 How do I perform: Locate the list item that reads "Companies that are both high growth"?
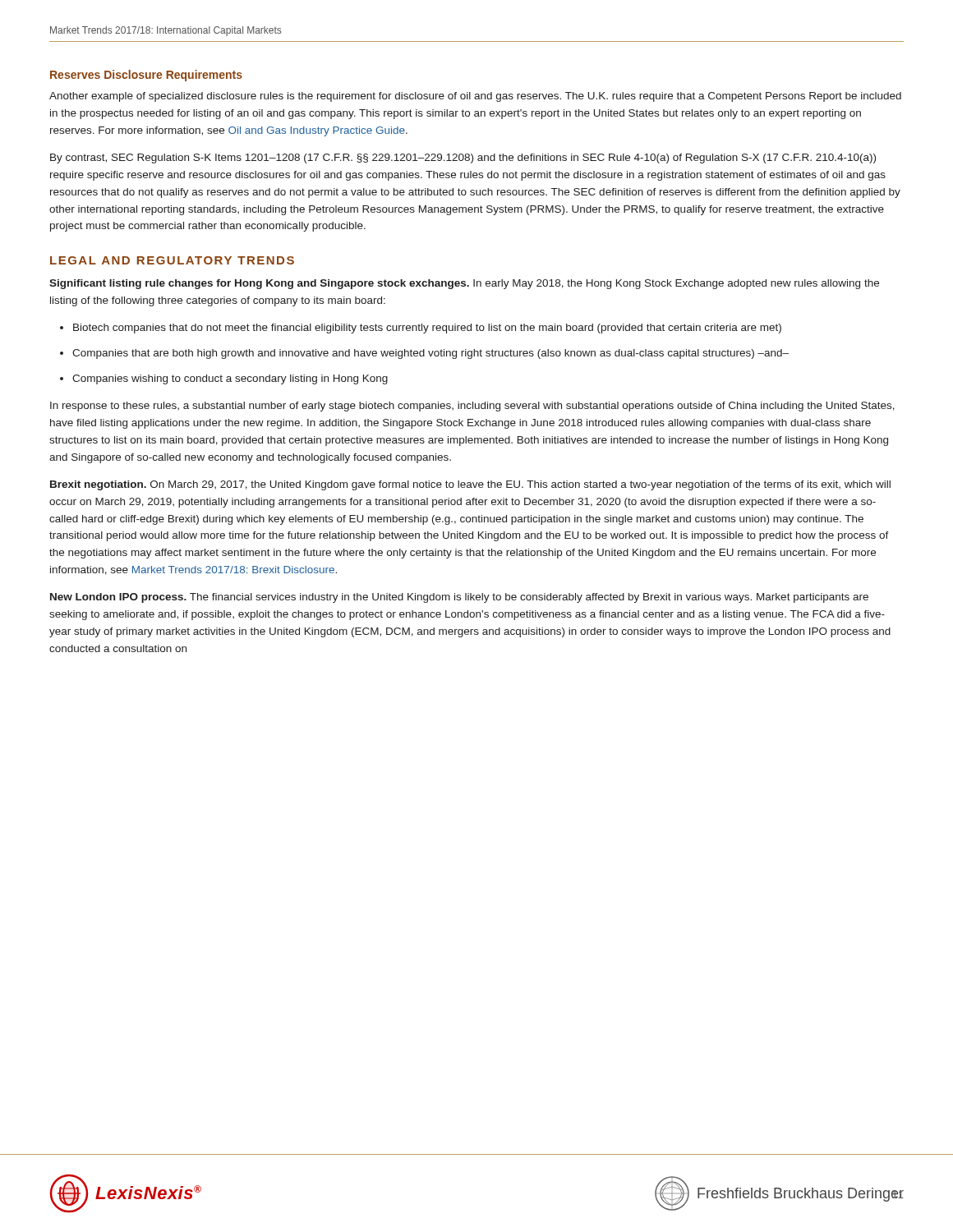coord(431,353)
